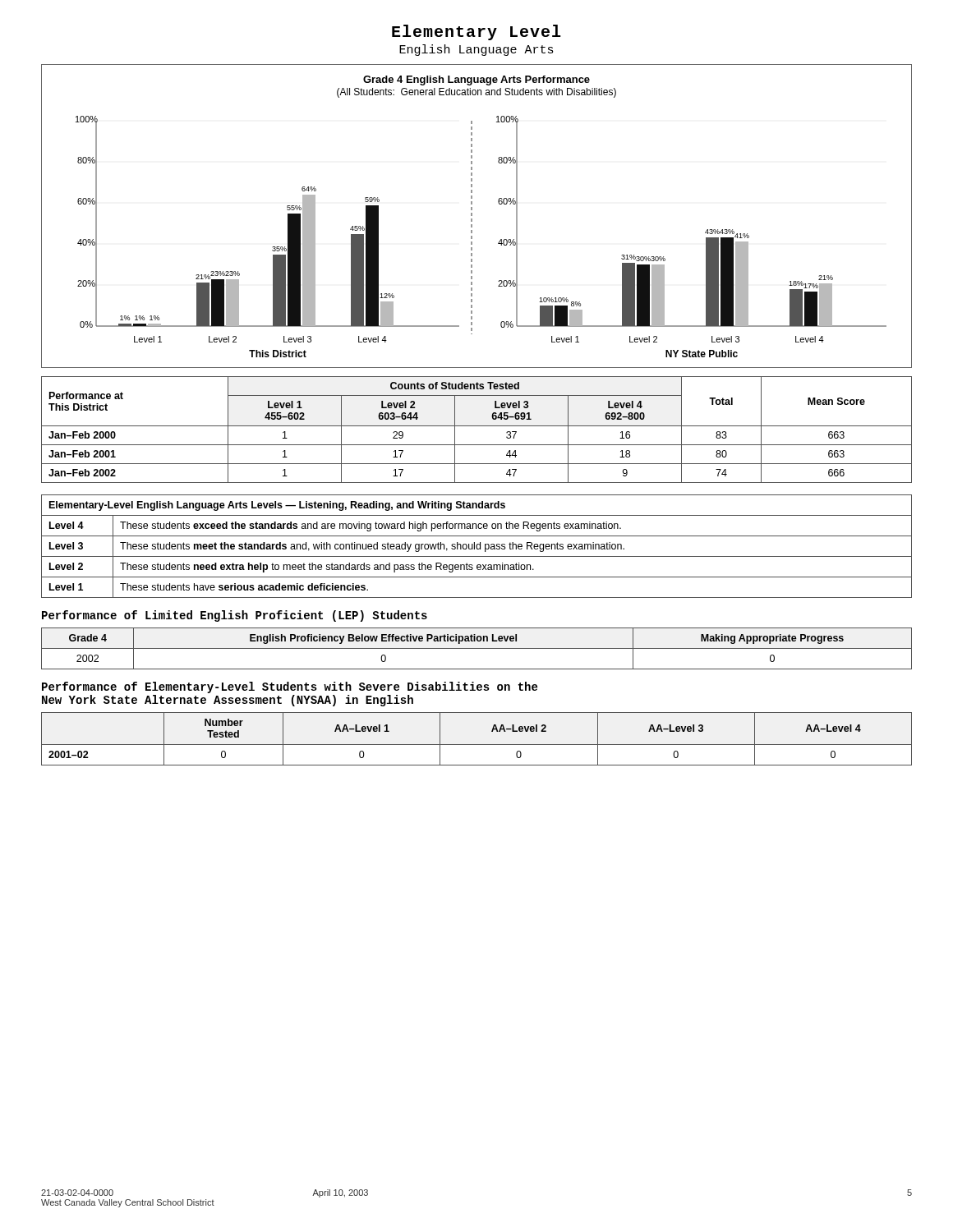Click on the table containing "AA–Level 4"
953x1232 pixels.
click(x=476, y=739)
